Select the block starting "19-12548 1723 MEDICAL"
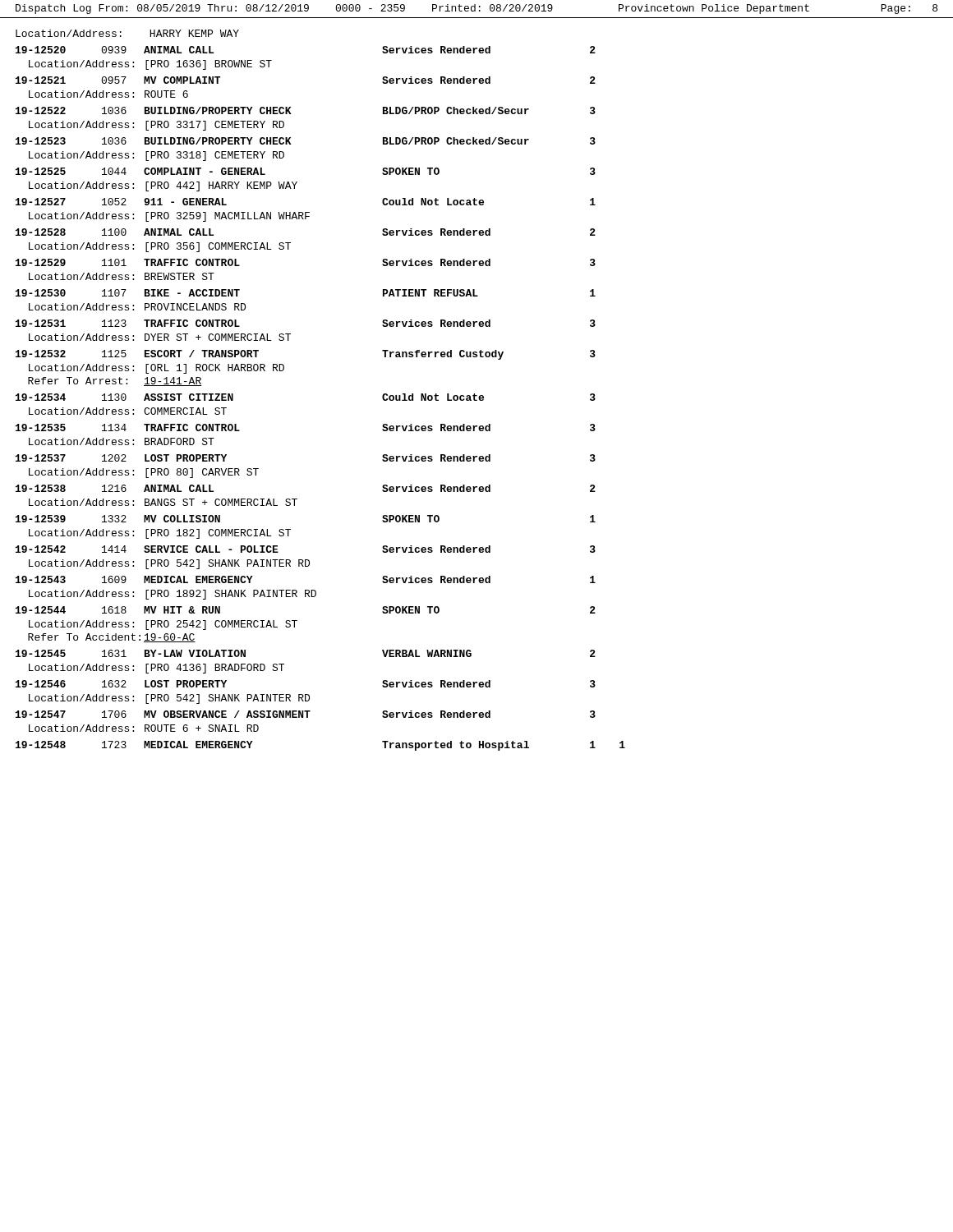This screenshot has height=1232, width=953. (476, 745)
